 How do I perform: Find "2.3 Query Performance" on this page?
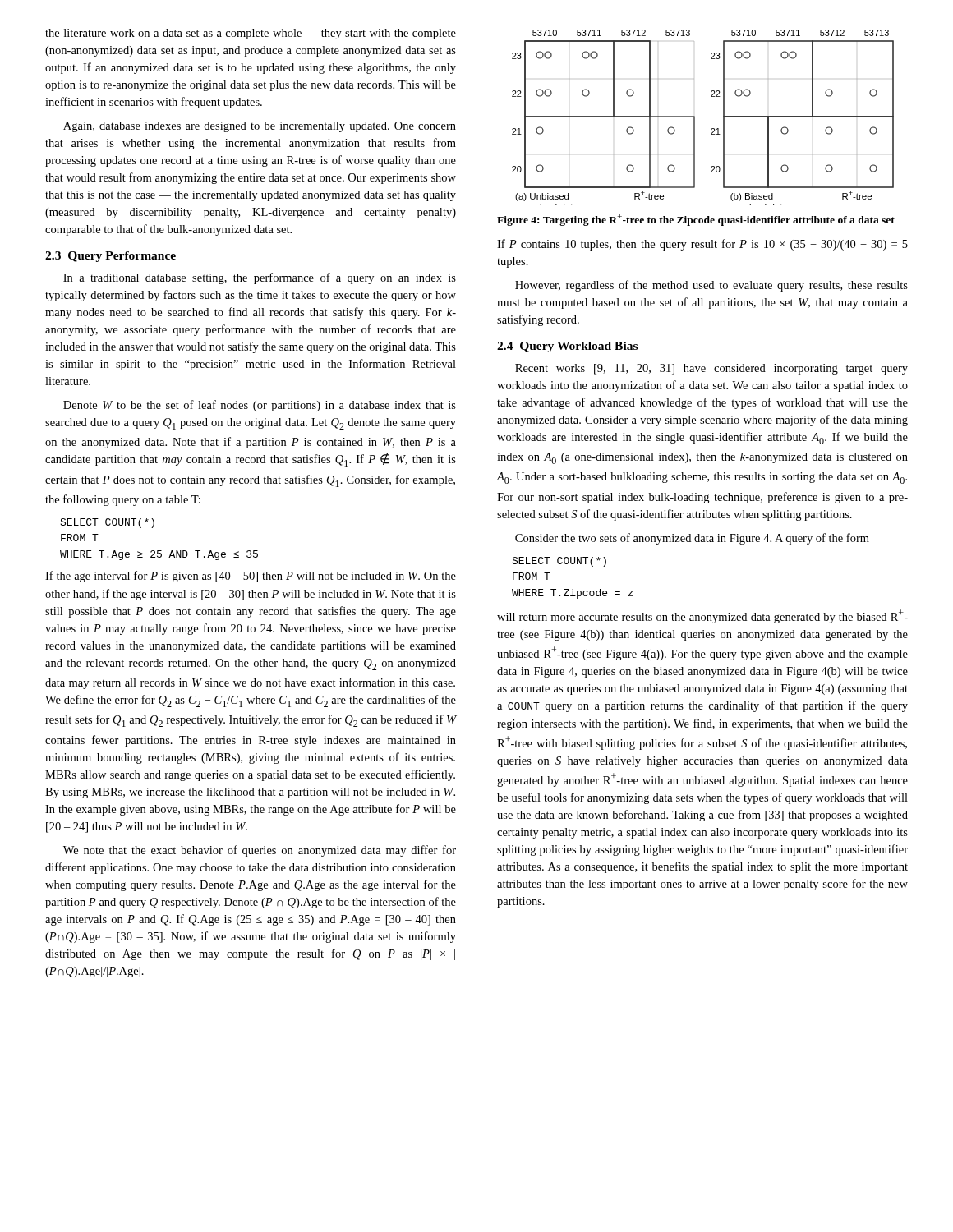click(x=111, y=255)
